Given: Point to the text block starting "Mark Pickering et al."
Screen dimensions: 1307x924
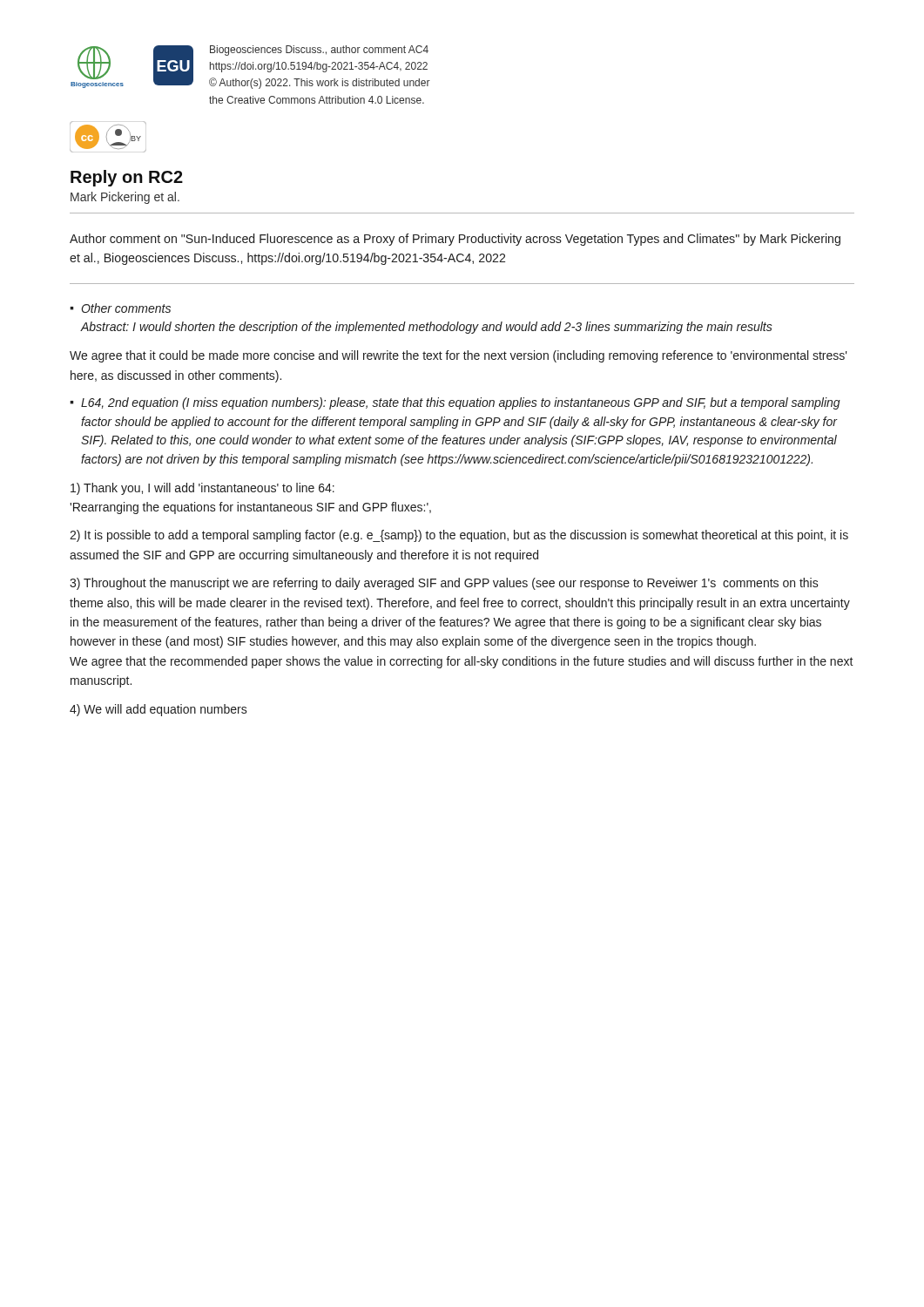Looking at the screenshot, I should 125,197.
